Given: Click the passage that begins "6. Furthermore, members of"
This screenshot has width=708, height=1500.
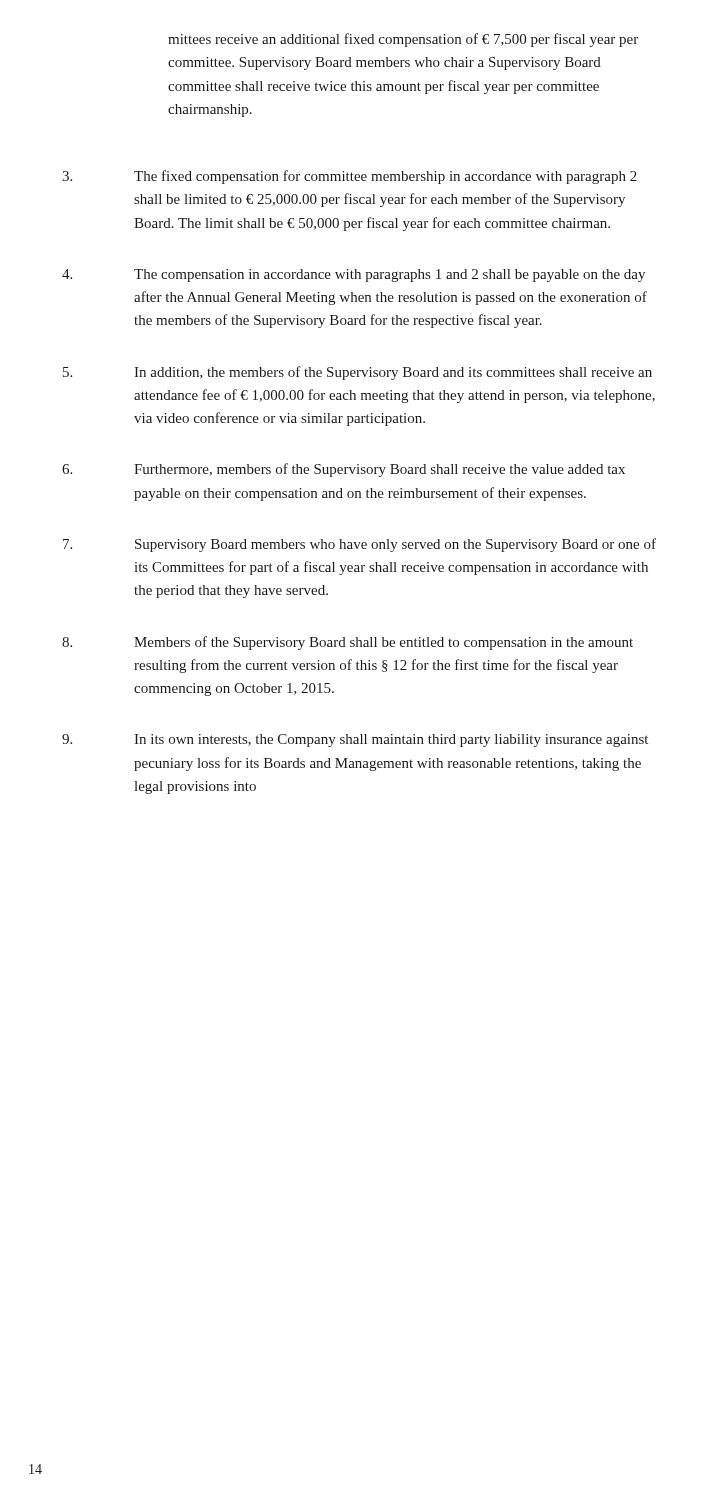Looking at the screenshot, I should (355, 482).
